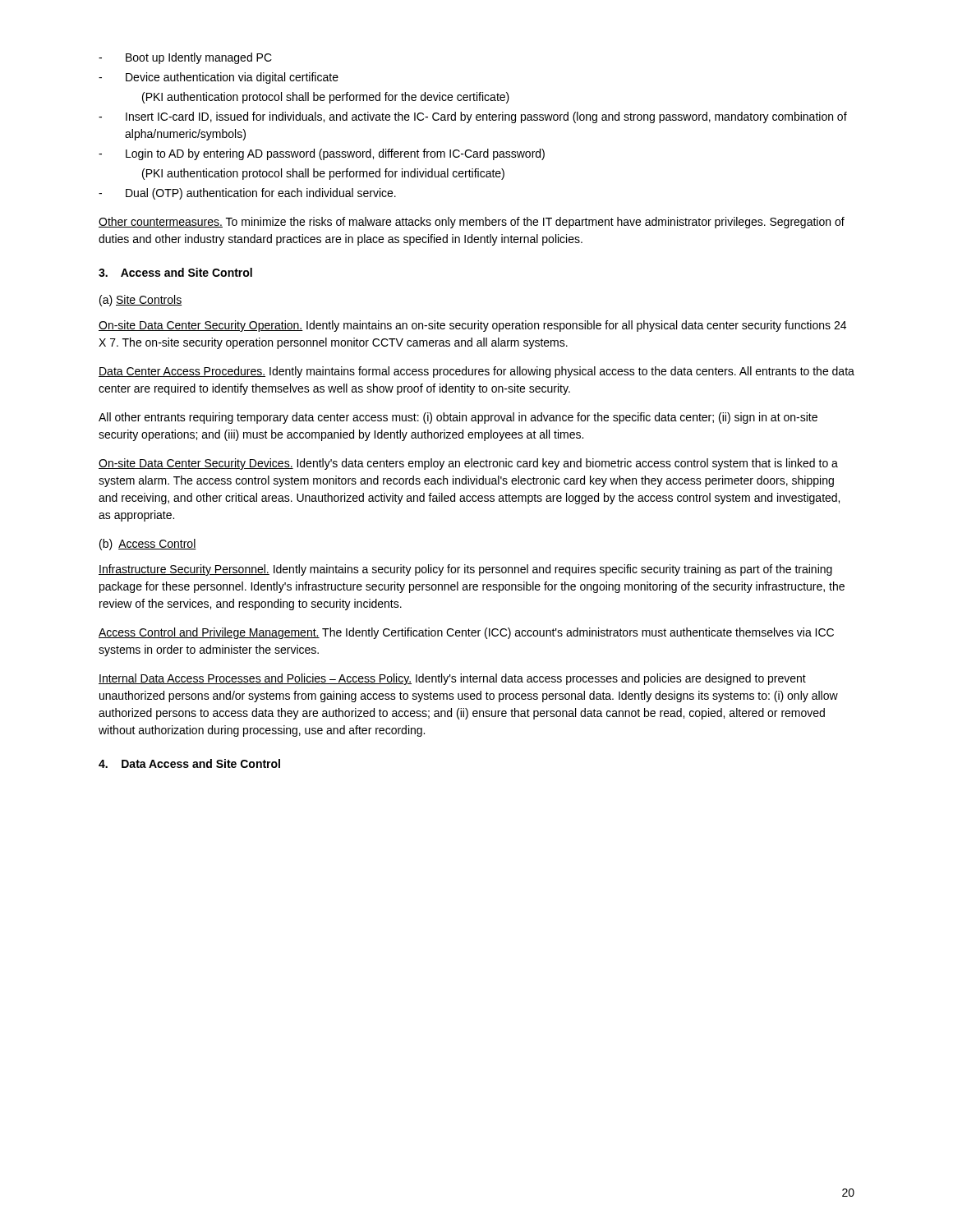Find the block on this page that starts "- Insert IC-card ID, issued for"
The height and width of the screenshot is (1232, 953).
[476, 126]
